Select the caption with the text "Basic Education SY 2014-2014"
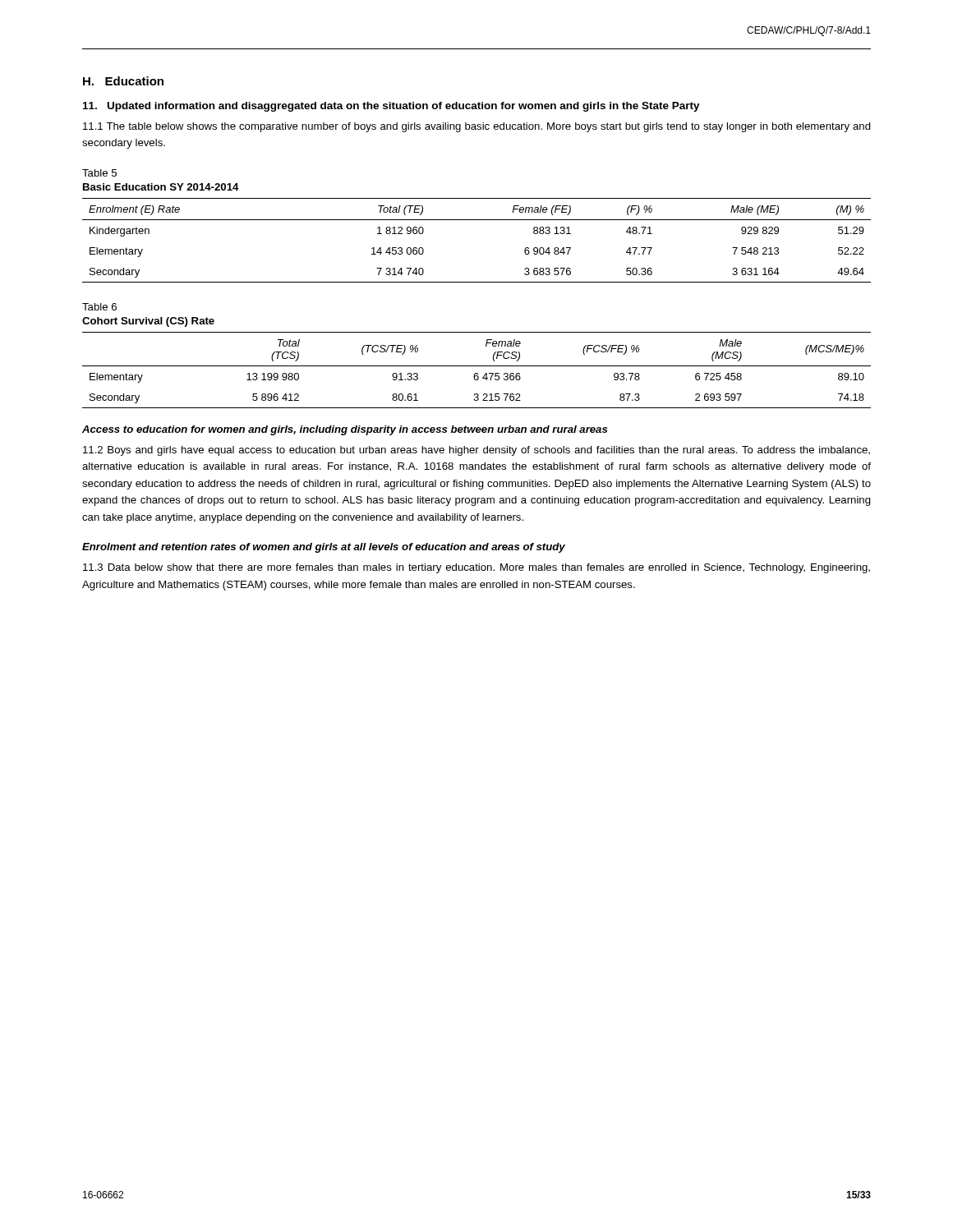 point(160,187)
